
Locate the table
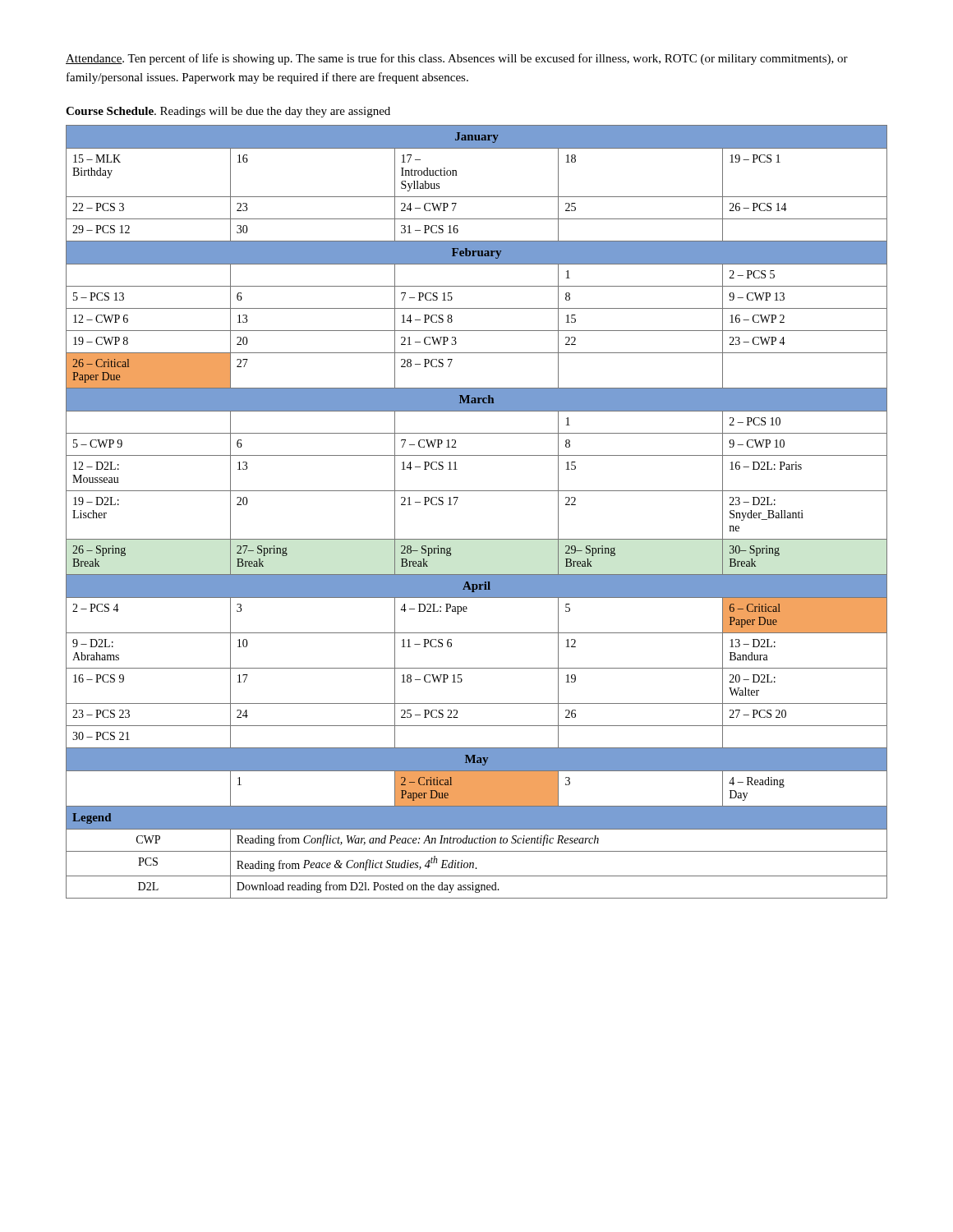pyautogui.click(x=476, y=512)
